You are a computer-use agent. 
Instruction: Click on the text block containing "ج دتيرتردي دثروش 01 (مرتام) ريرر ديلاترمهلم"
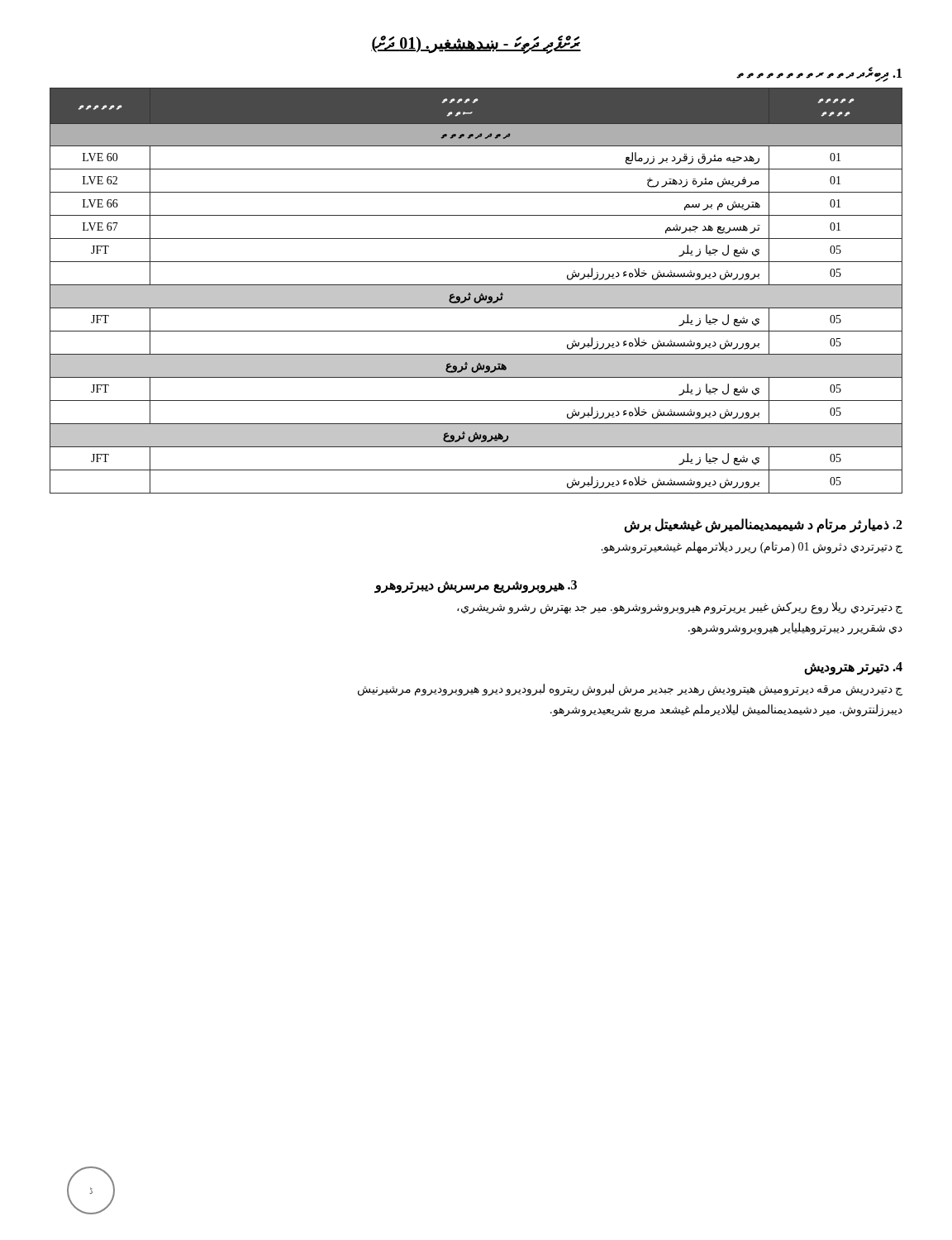pyautogui.click(x=751, y=547)
